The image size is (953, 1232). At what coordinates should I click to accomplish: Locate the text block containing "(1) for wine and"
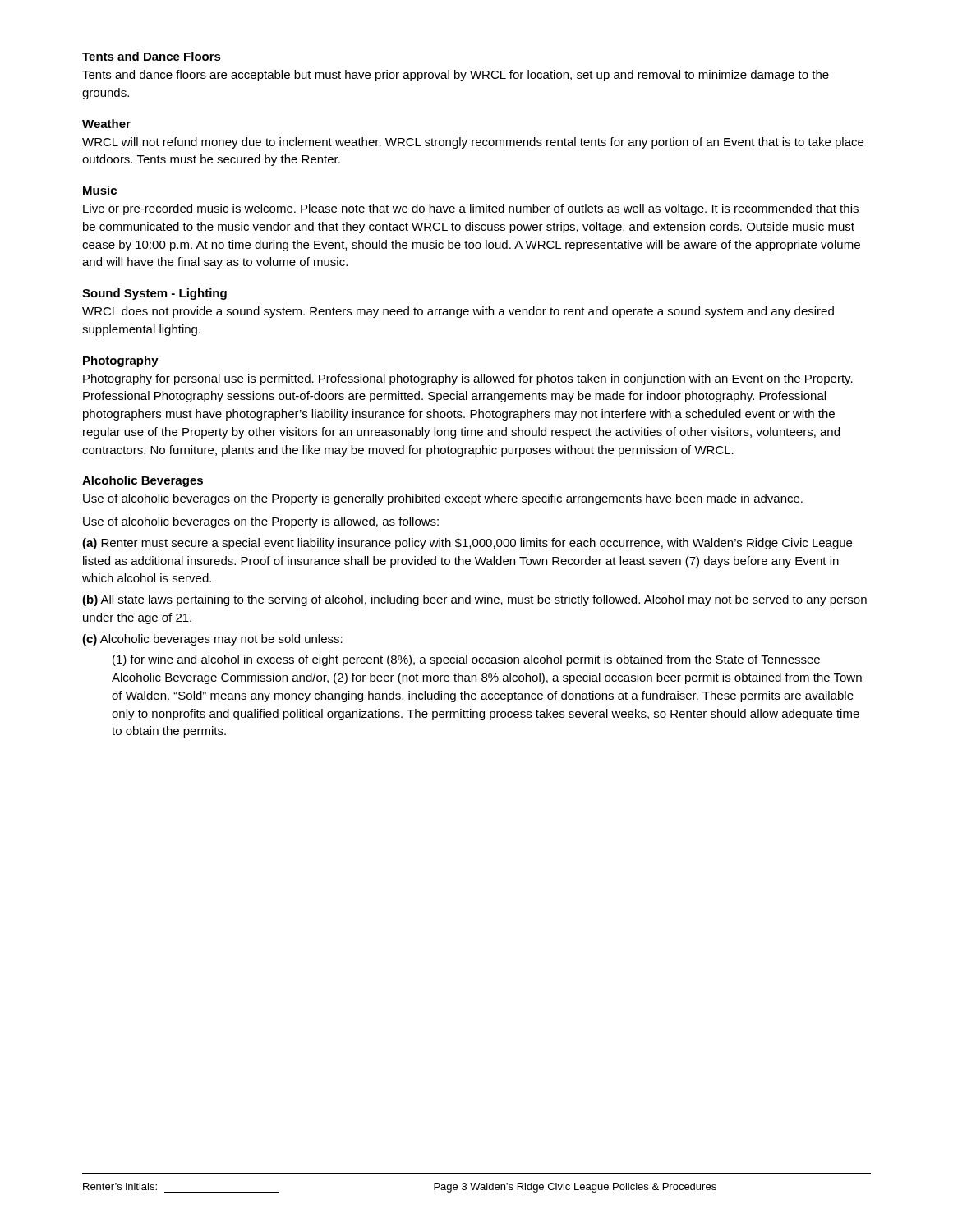pyautogui.click(x=487, y=695)
